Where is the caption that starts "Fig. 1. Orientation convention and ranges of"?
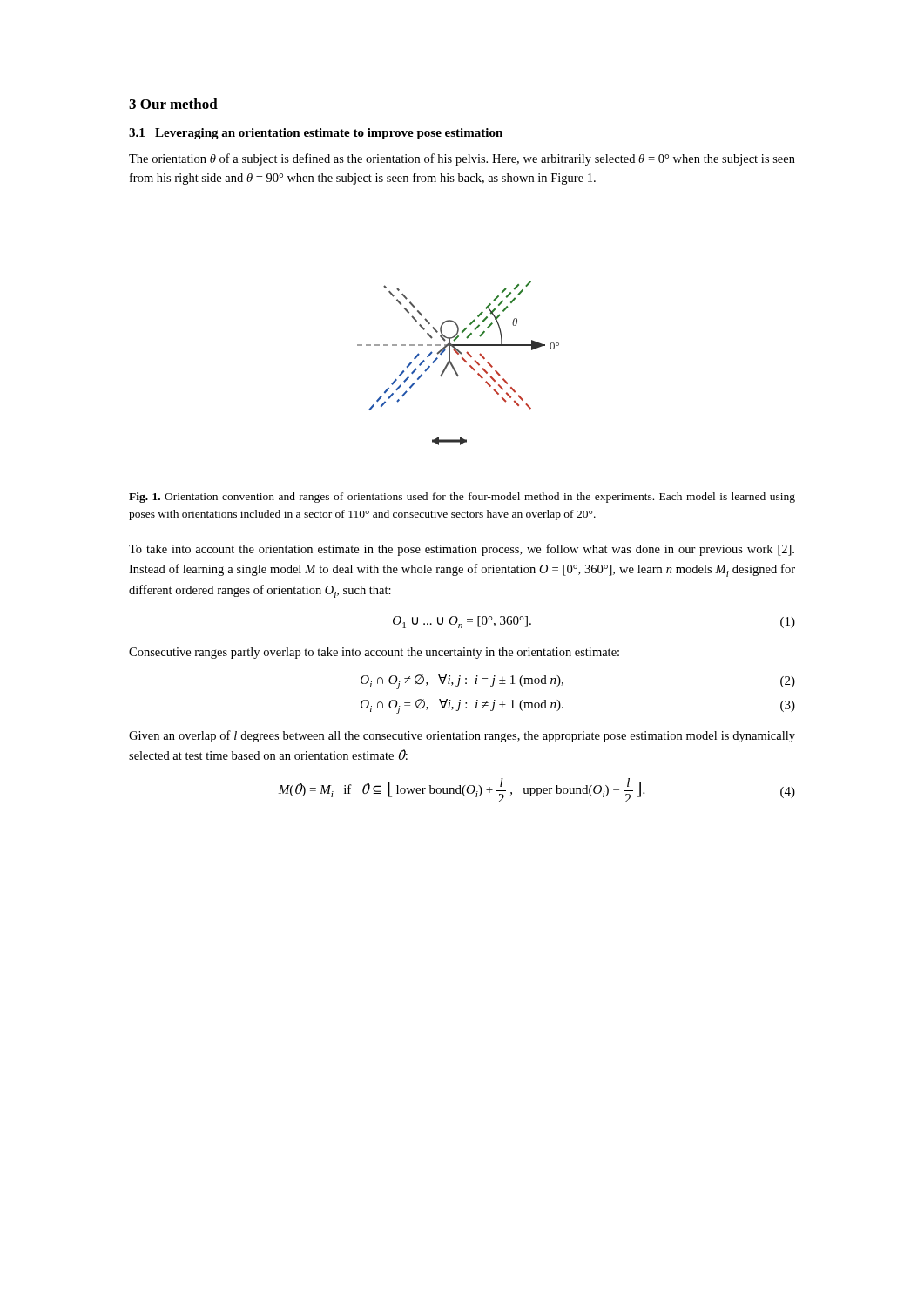This screenshot has height=1307, width=924. point(462,505)
